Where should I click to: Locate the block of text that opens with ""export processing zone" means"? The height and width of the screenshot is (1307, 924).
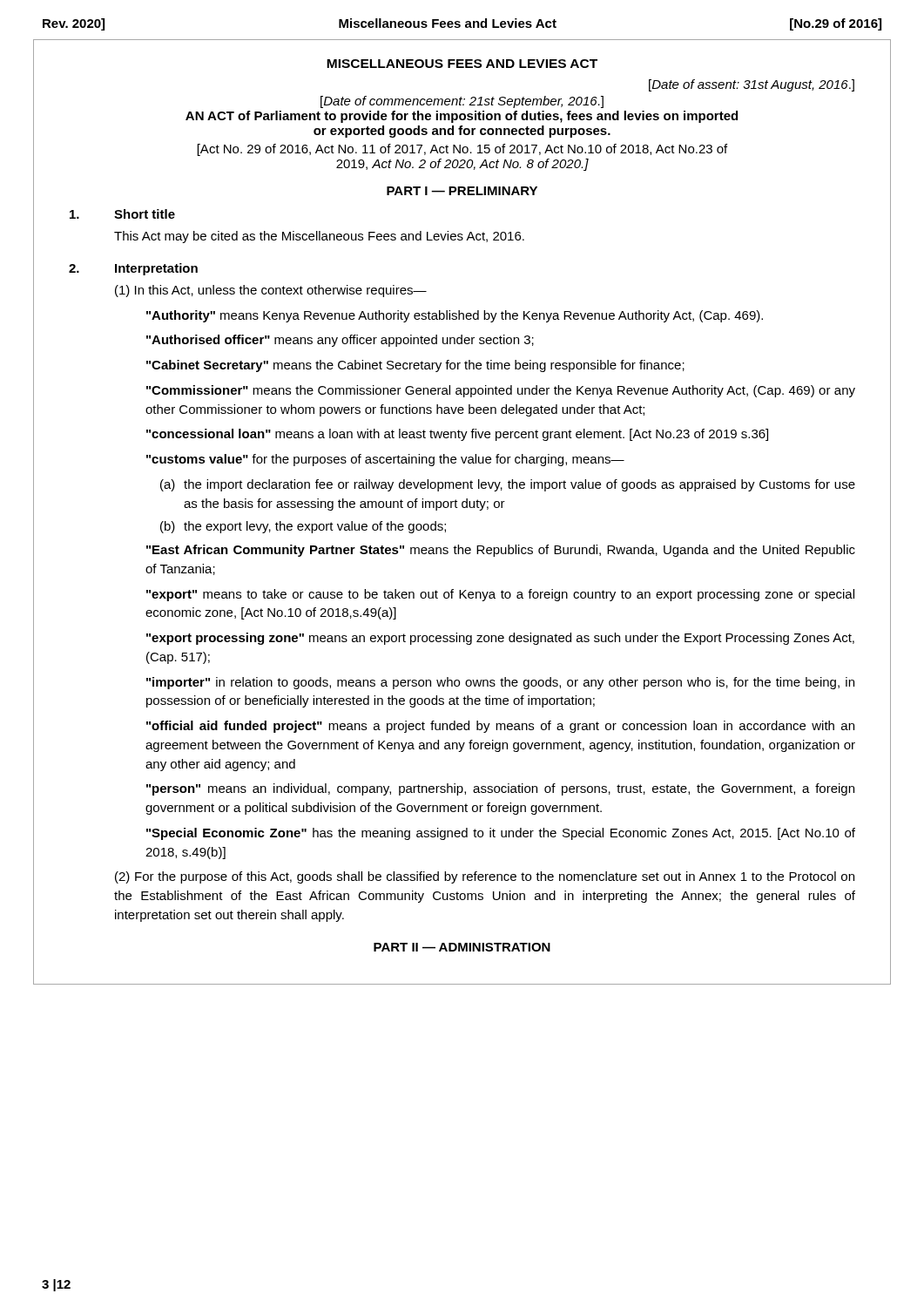[x=500, y=647]
